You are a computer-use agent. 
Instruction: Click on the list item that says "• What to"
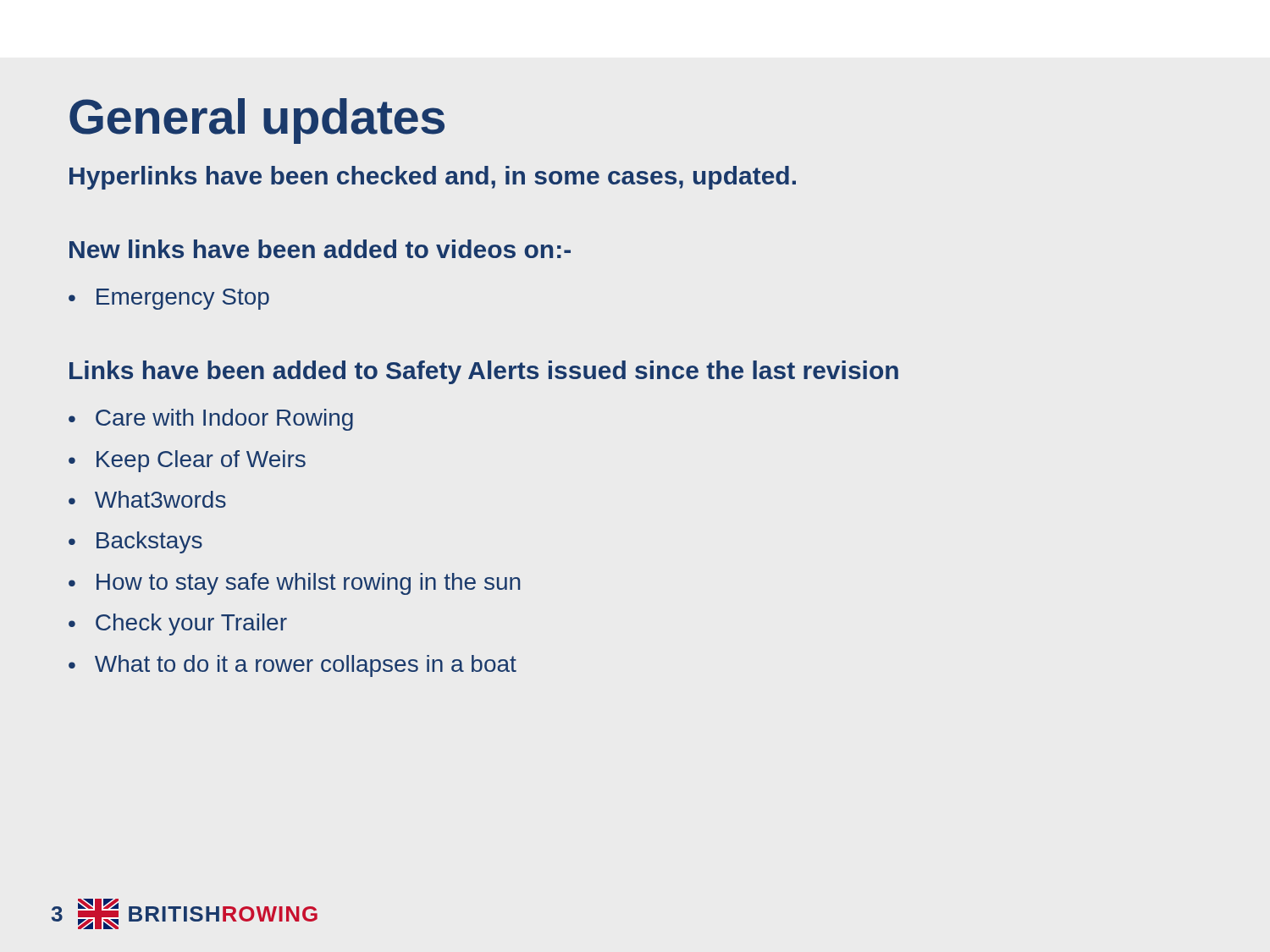(x=292, y=664)
